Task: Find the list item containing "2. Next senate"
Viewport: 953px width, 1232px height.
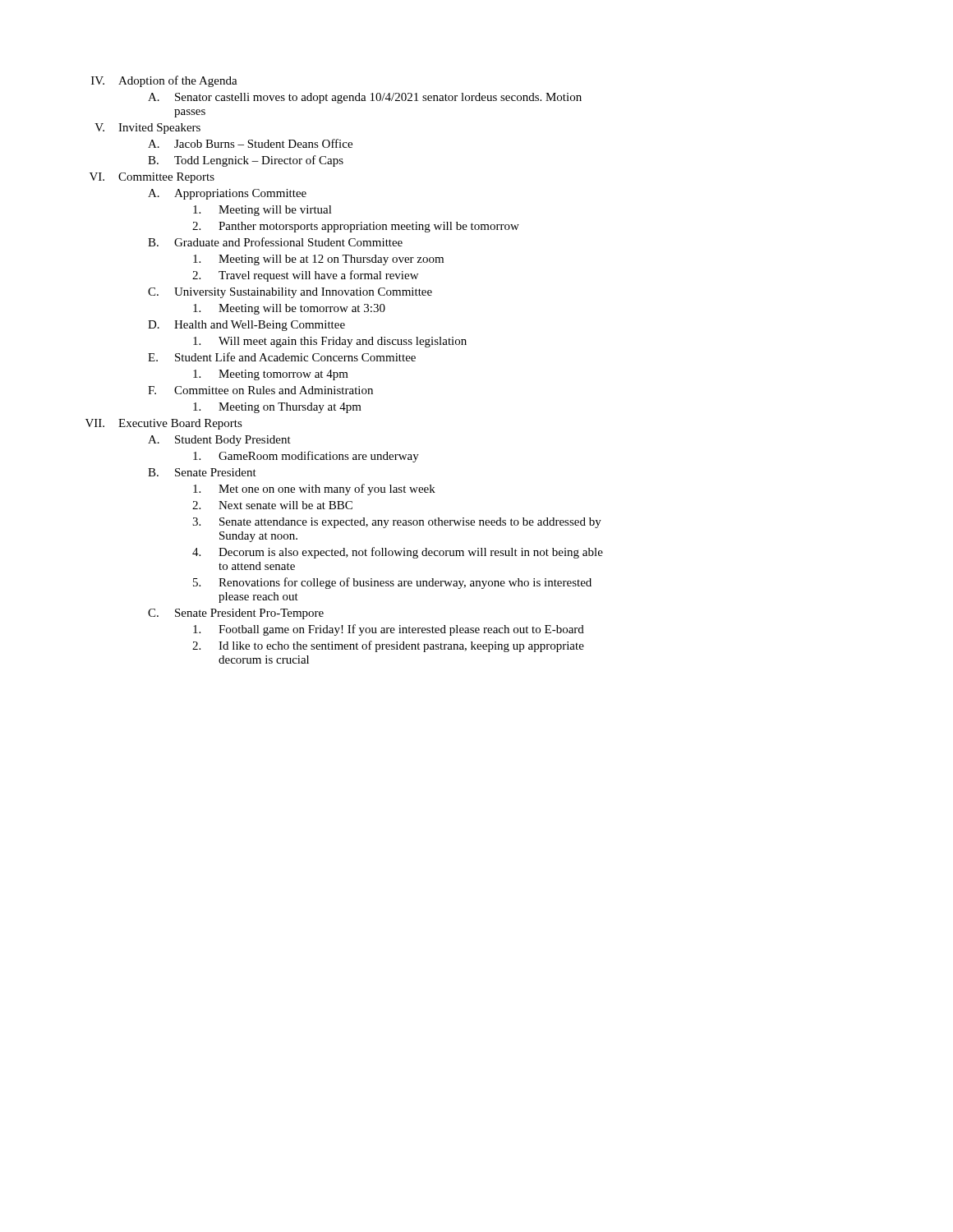Action: tap(272, 505)
